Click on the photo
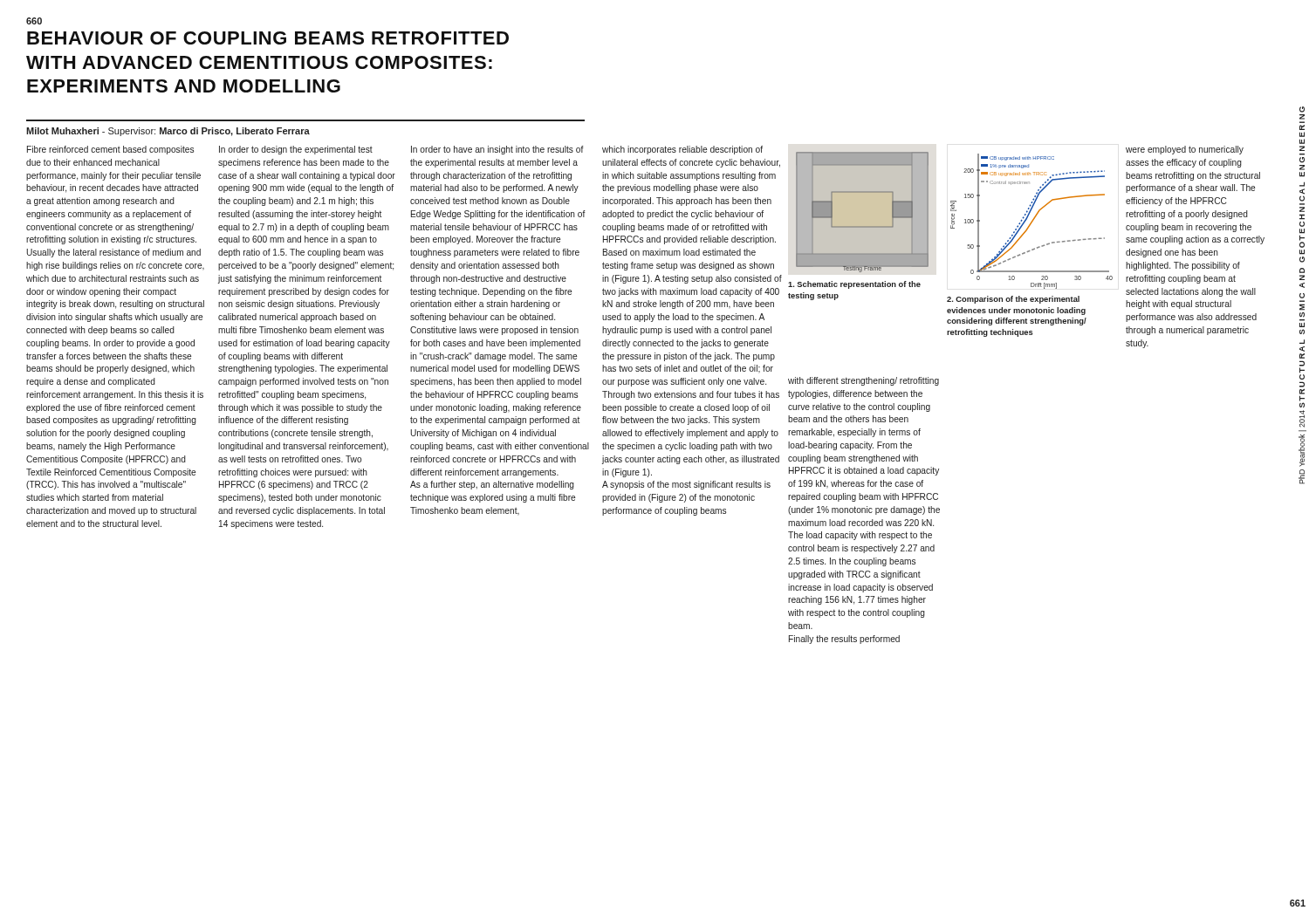 862,223
